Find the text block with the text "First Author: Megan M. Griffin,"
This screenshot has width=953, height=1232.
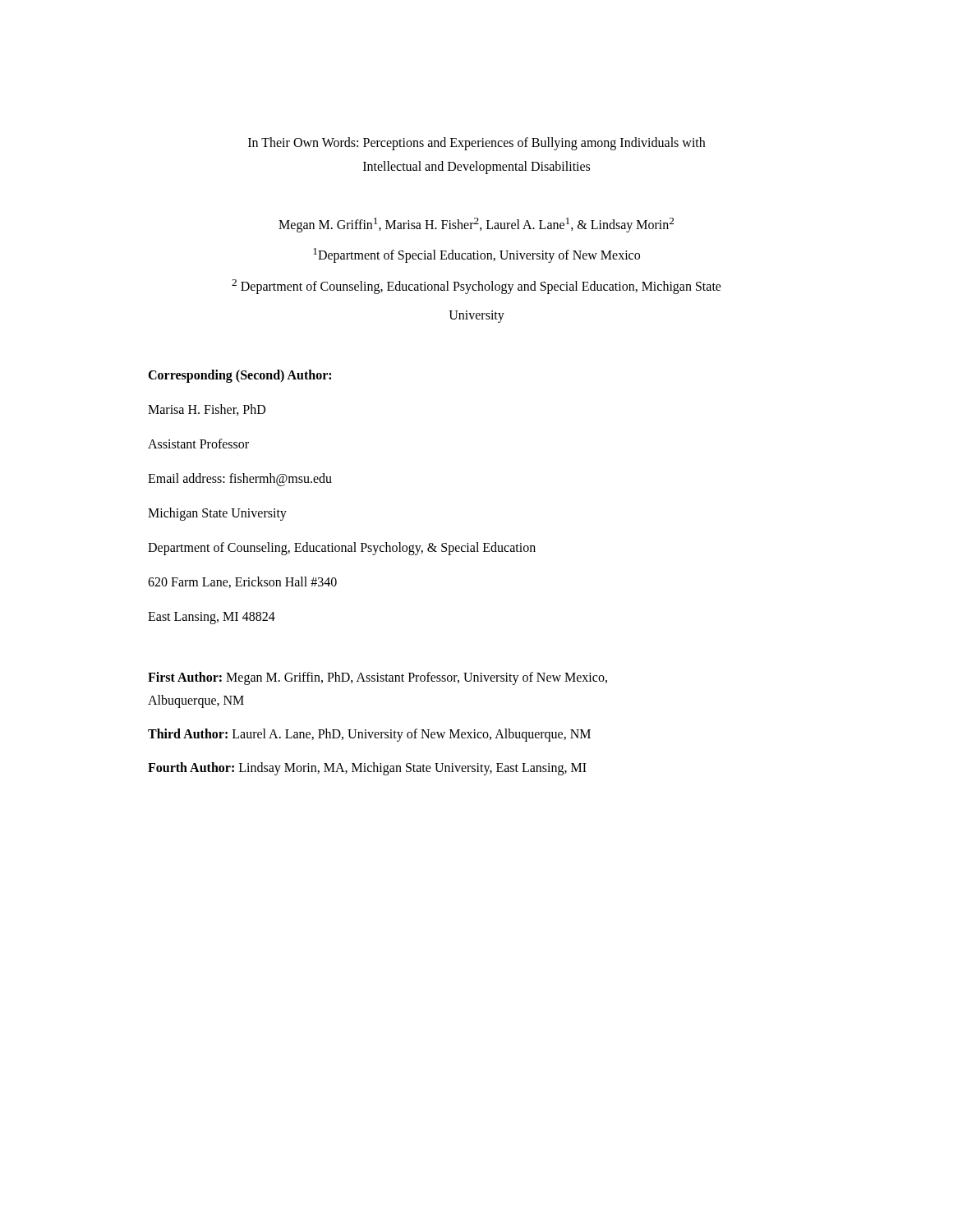(x=476, y=689)
